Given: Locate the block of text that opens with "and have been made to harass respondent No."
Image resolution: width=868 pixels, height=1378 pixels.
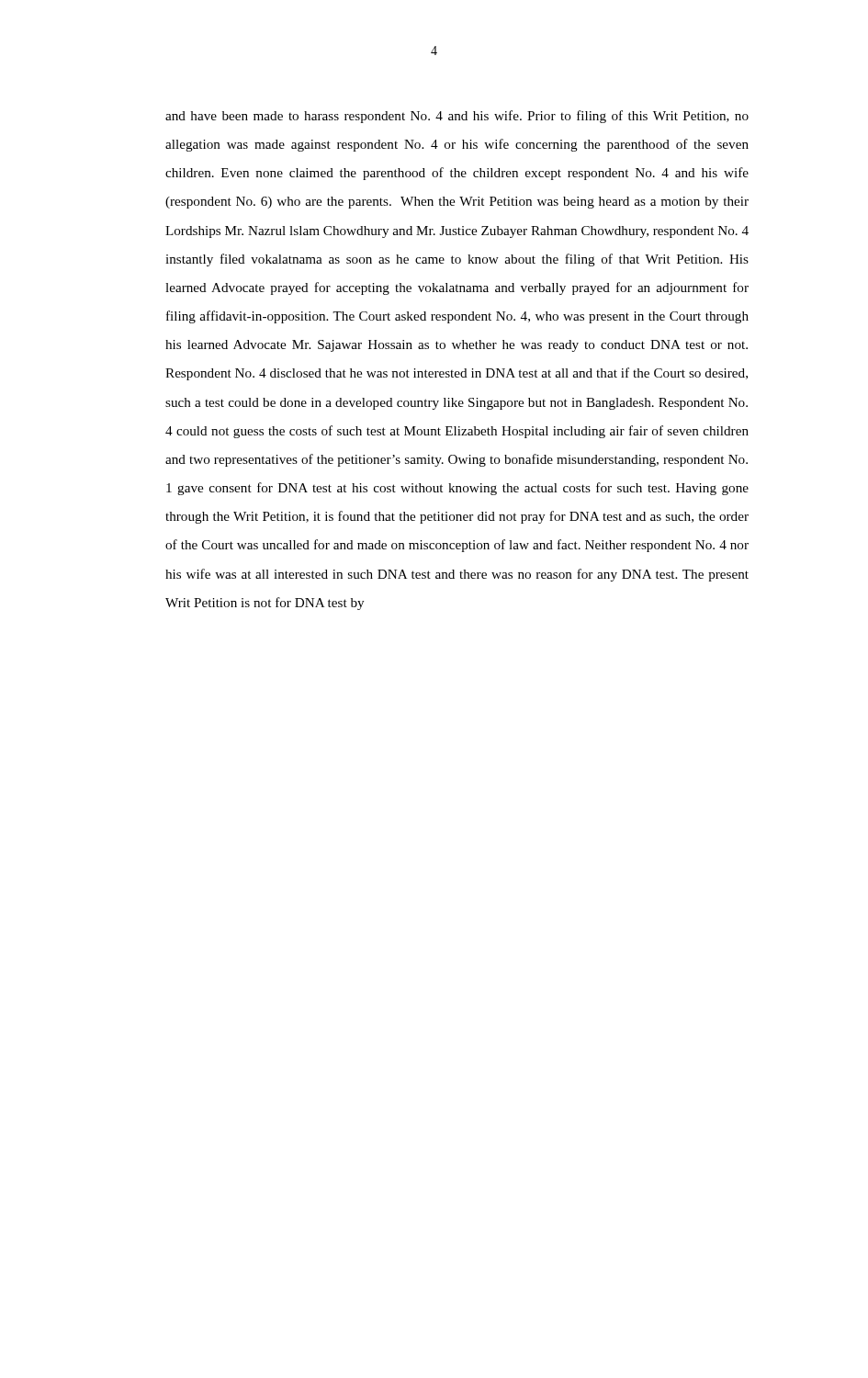Looking at the screenshot, I should (457, 359).
